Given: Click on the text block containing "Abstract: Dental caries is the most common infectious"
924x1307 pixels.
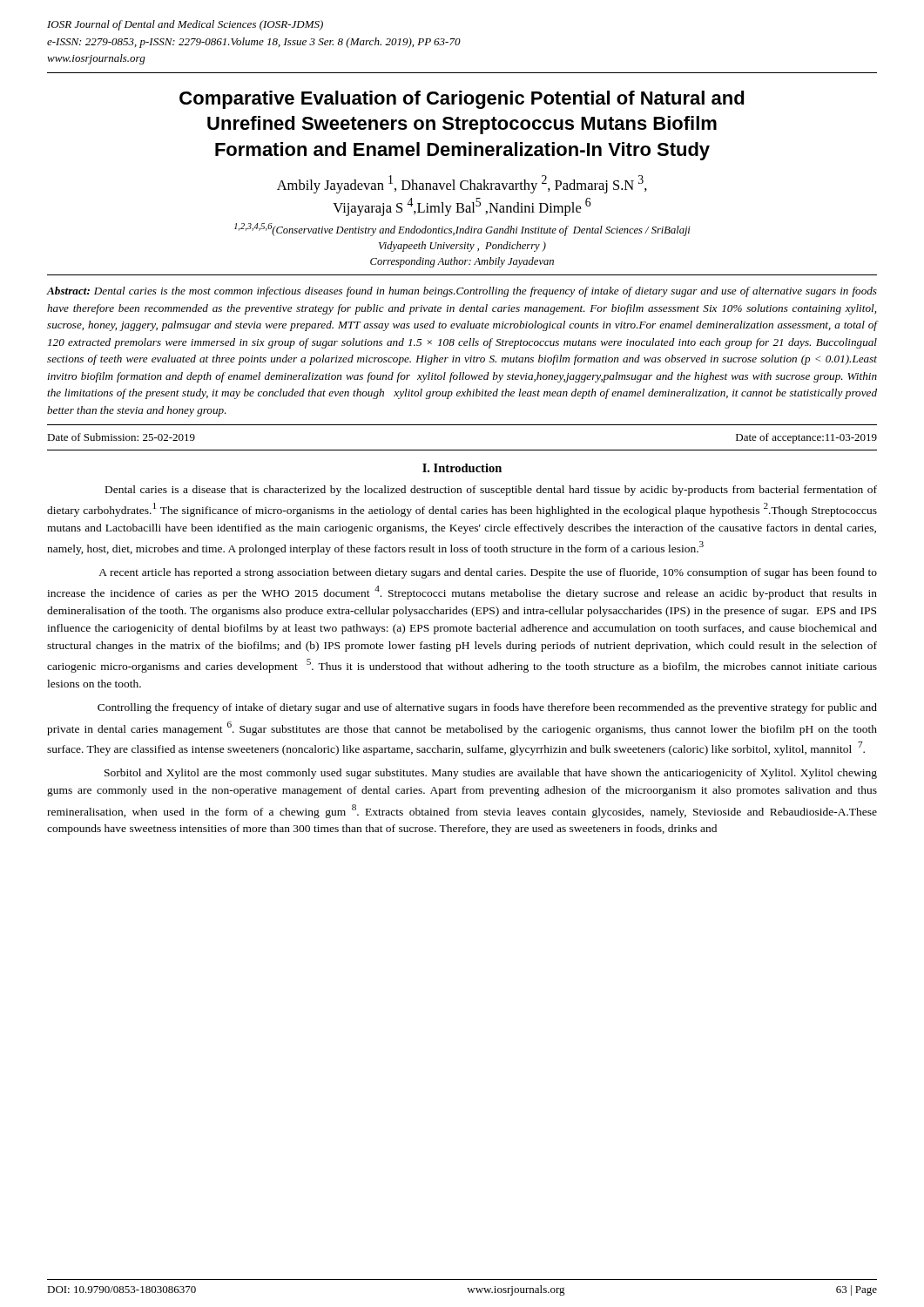Looking at the screenshot, I should [462, 350].
